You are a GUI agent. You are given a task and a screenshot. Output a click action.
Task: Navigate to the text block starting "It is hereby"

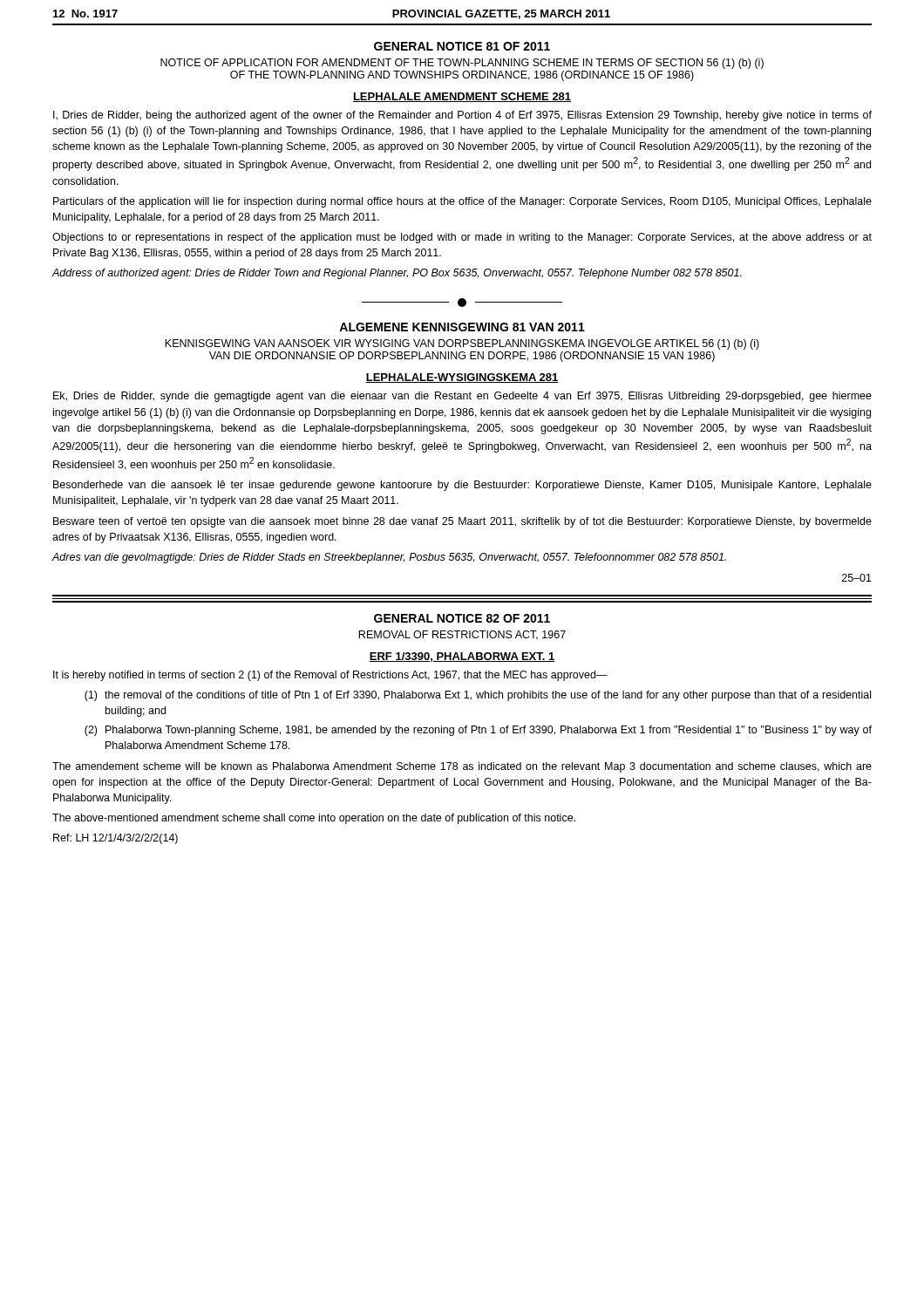tap(330, 675)
